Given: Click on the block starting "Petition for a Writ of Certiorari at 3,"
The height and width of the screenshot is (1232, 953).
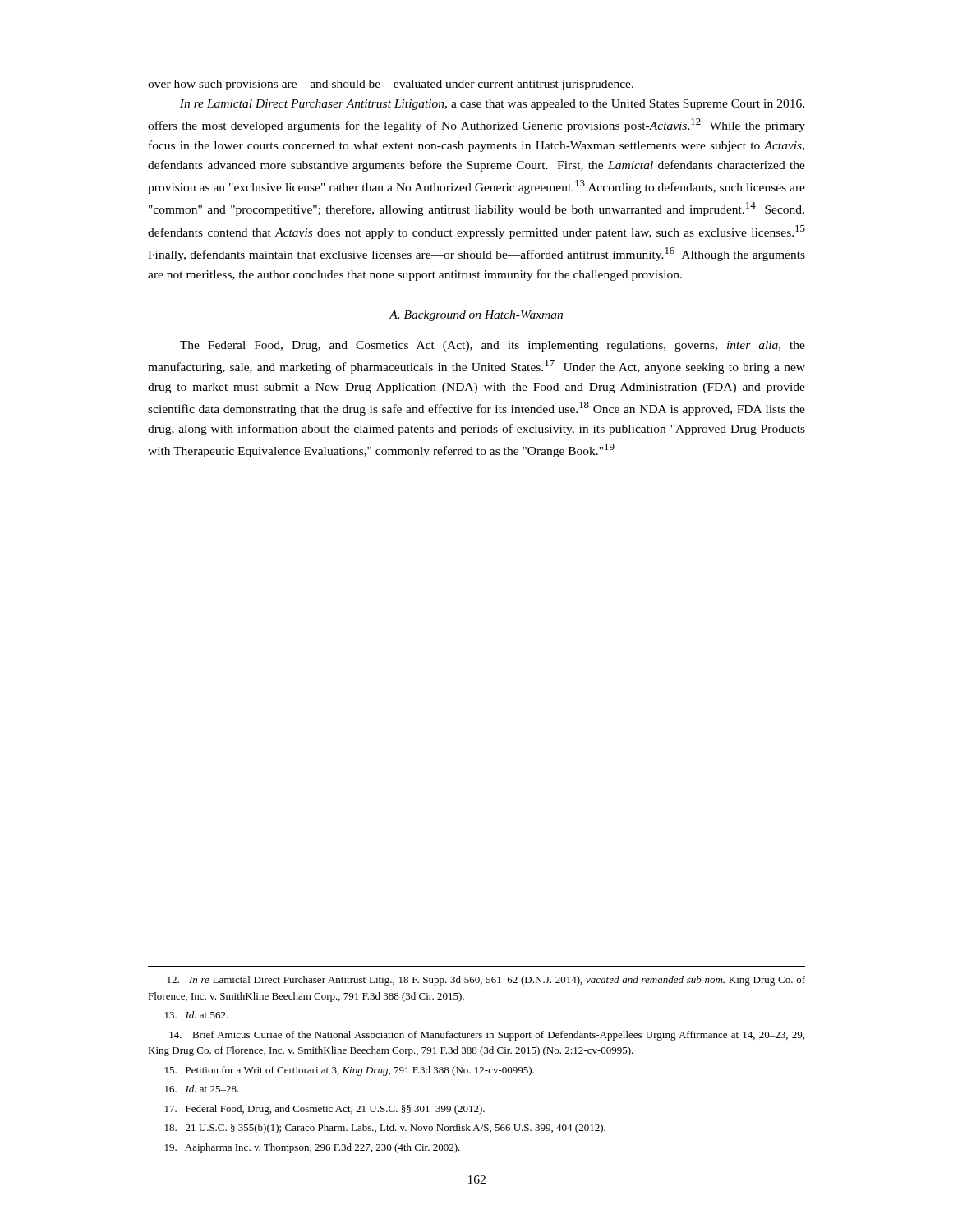Looking at the screenshot, I should click(x=341, y=1069).
